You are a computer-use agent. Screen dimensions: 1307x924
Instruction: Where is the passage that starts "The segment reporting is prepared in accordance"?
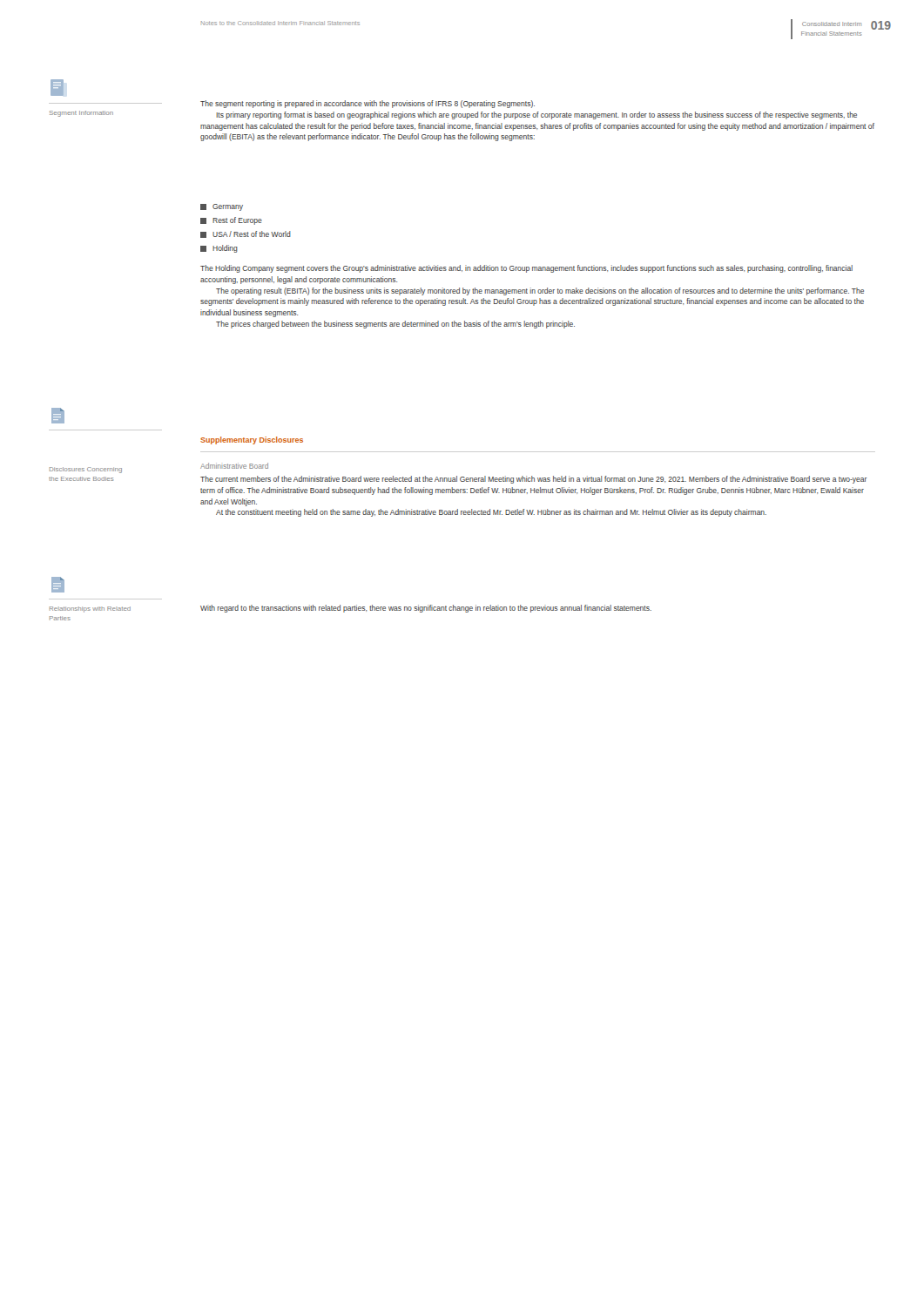point(538,121)
